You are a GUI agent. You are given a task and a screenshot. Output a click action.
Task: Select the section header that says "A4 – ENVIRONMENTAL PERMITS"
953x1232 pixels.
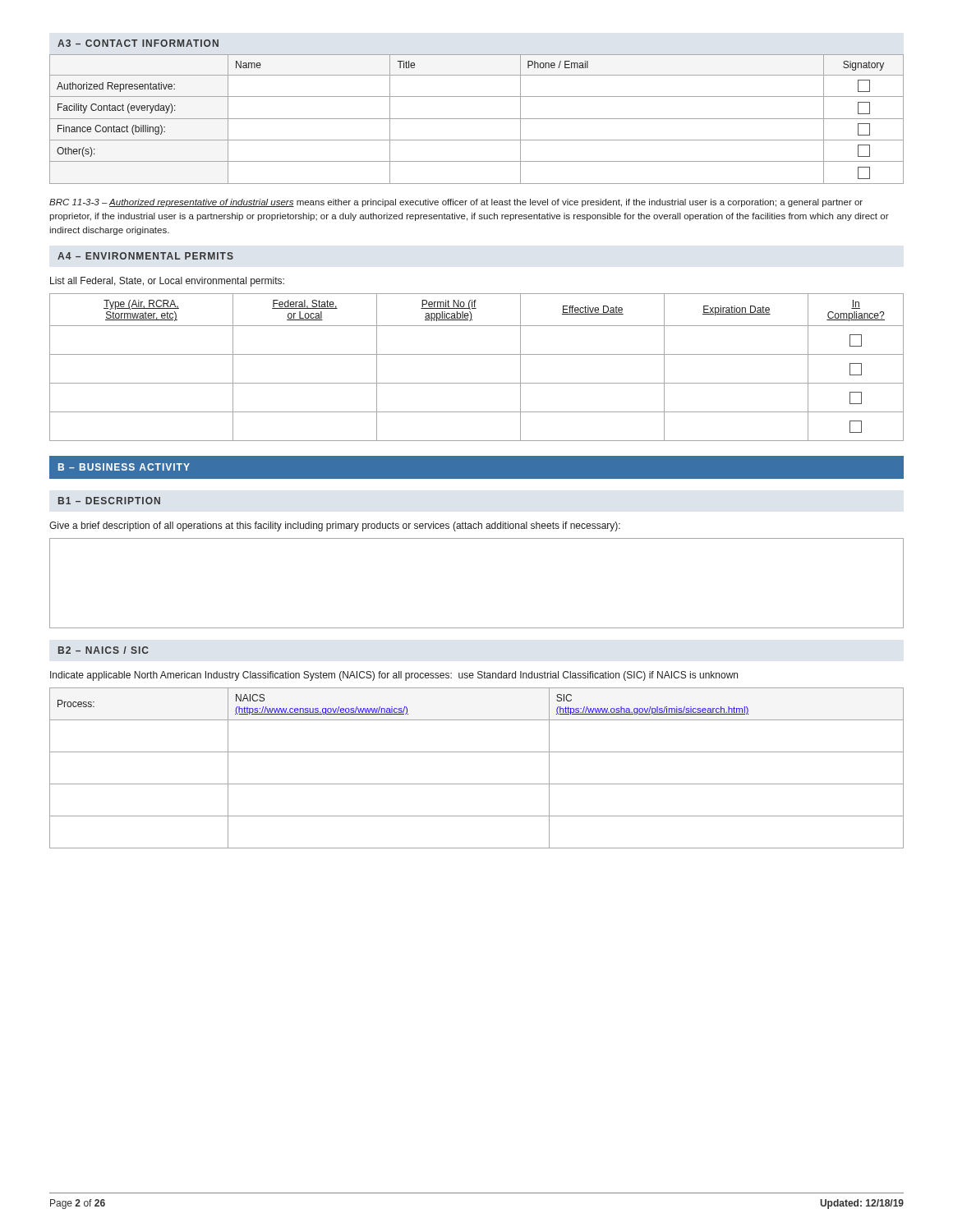tap(146, 257)
